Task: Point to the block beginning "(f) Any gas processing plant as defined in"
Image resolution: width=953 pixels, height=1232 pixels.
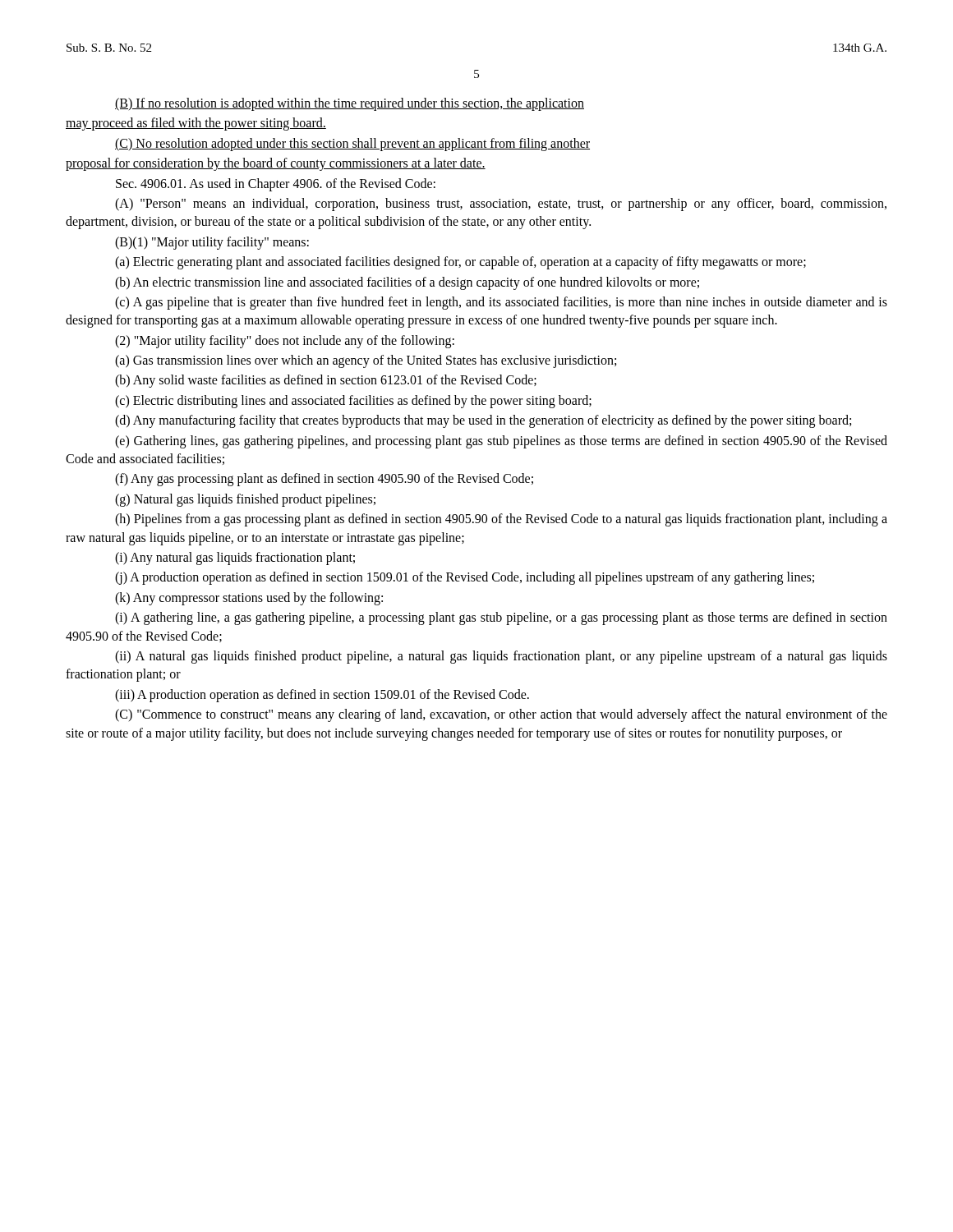Action: (501, 479)
